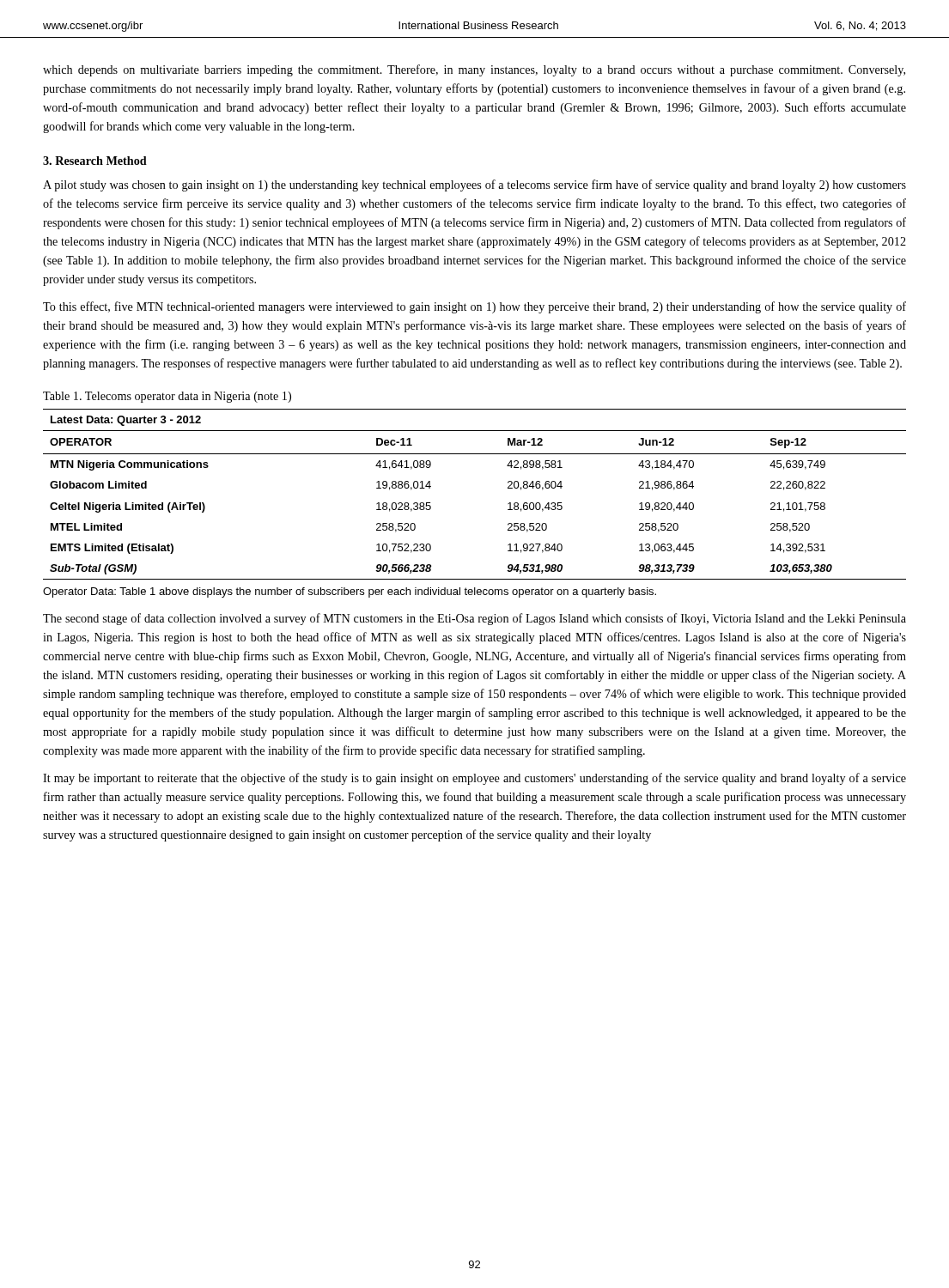The width and height of the screenshot is (949, 1288).
Task: Navigate to the block starting "It may be important to"
Action: [x=474, y=806]
